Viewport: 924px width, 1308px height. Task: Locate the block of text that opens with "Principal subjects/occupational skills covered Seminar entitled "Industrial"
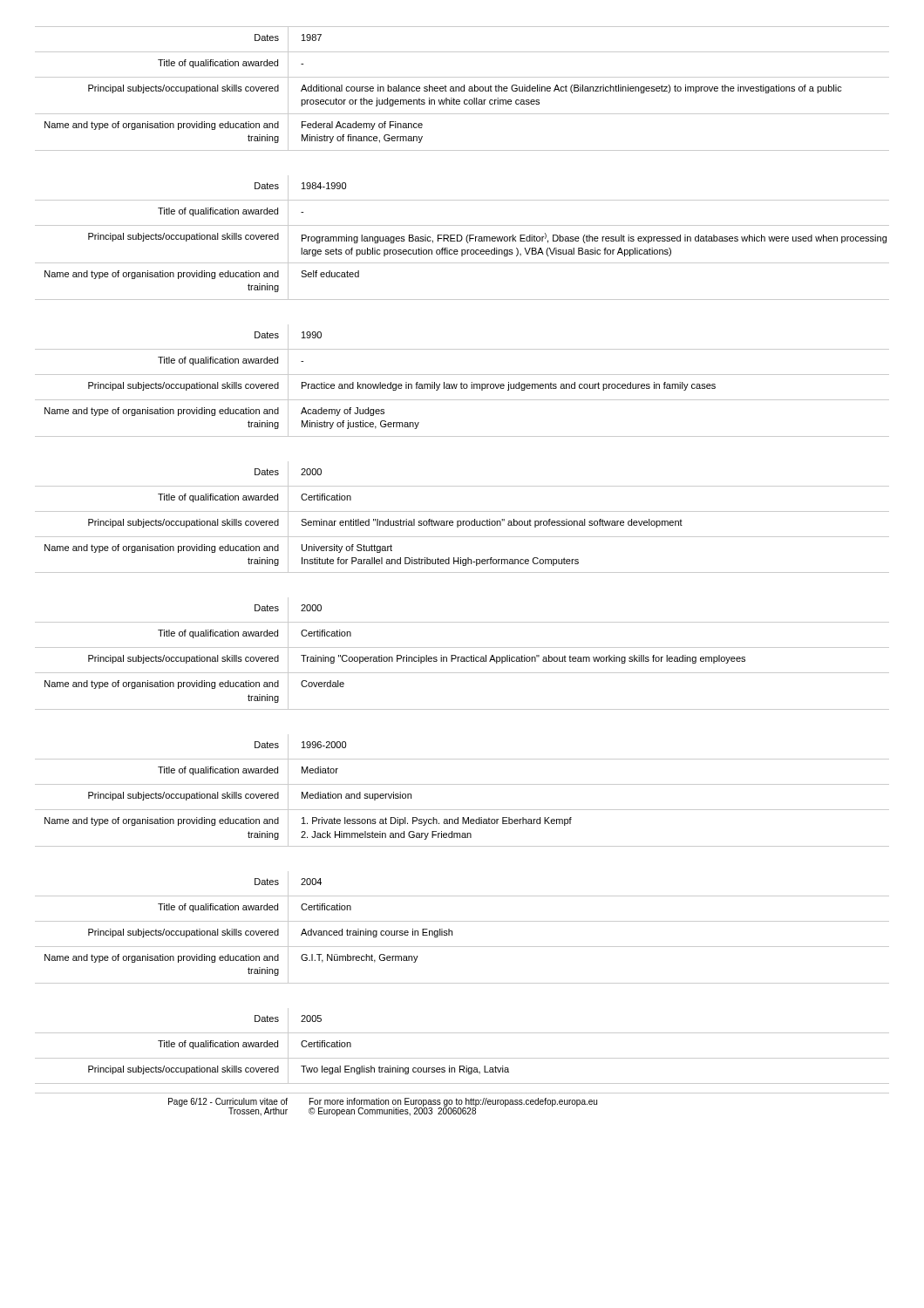pos(462,524)
